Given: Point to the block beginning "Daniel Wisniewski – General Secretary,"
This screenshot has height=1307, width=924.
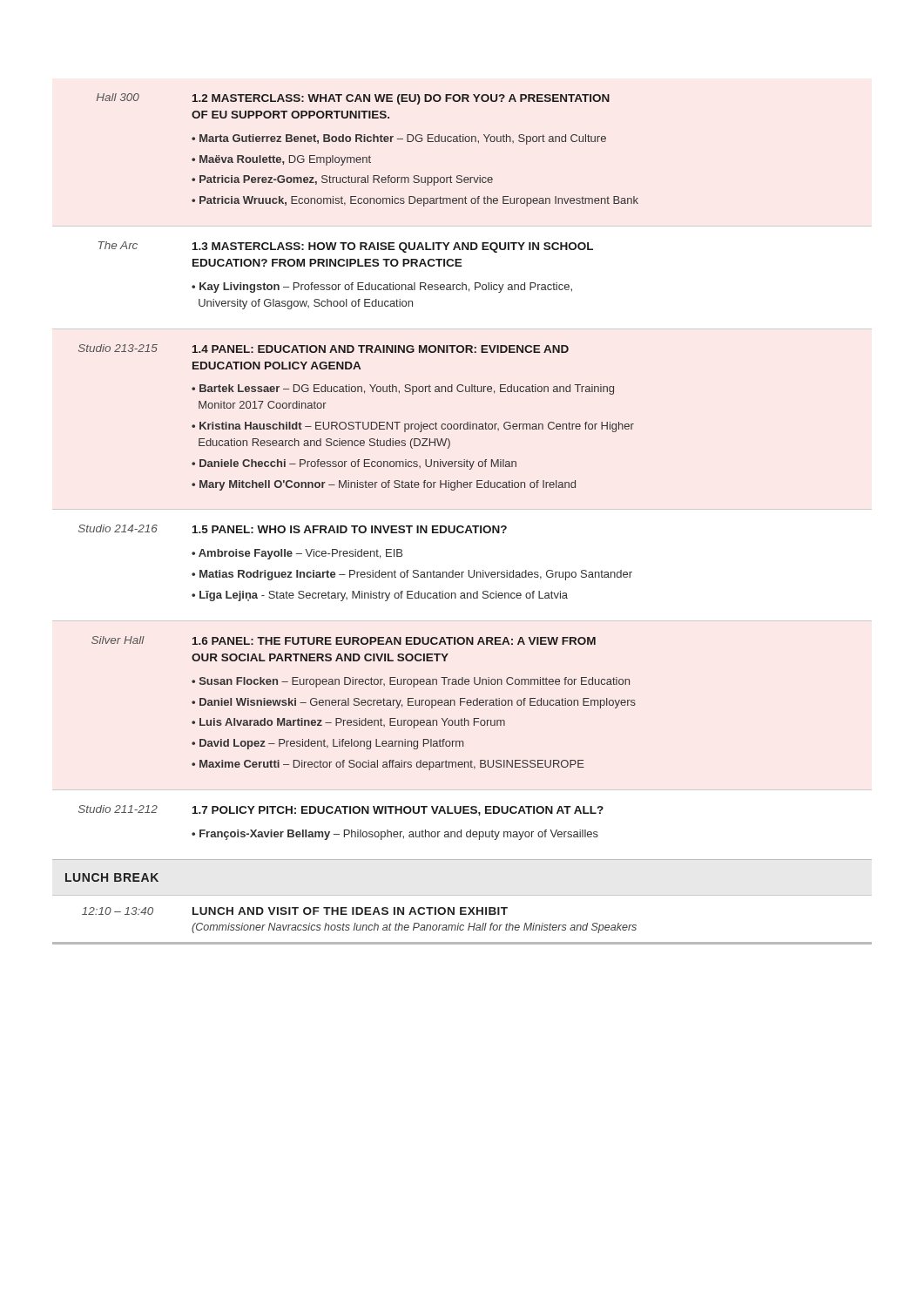Looking at the screenshot, I should (417, 701).
